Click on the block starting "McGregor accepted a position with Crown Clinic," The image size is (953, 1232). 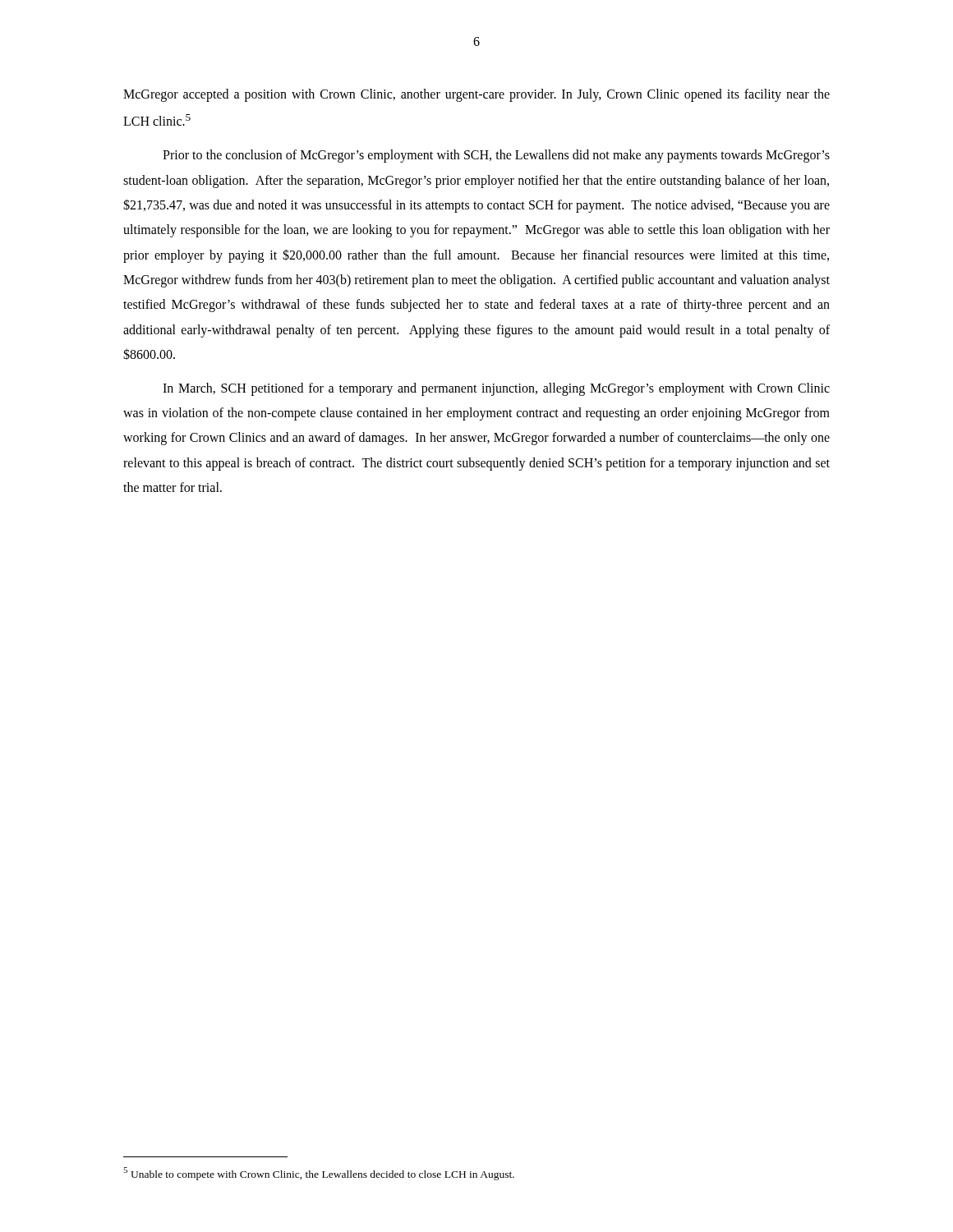tap(476, 108)
